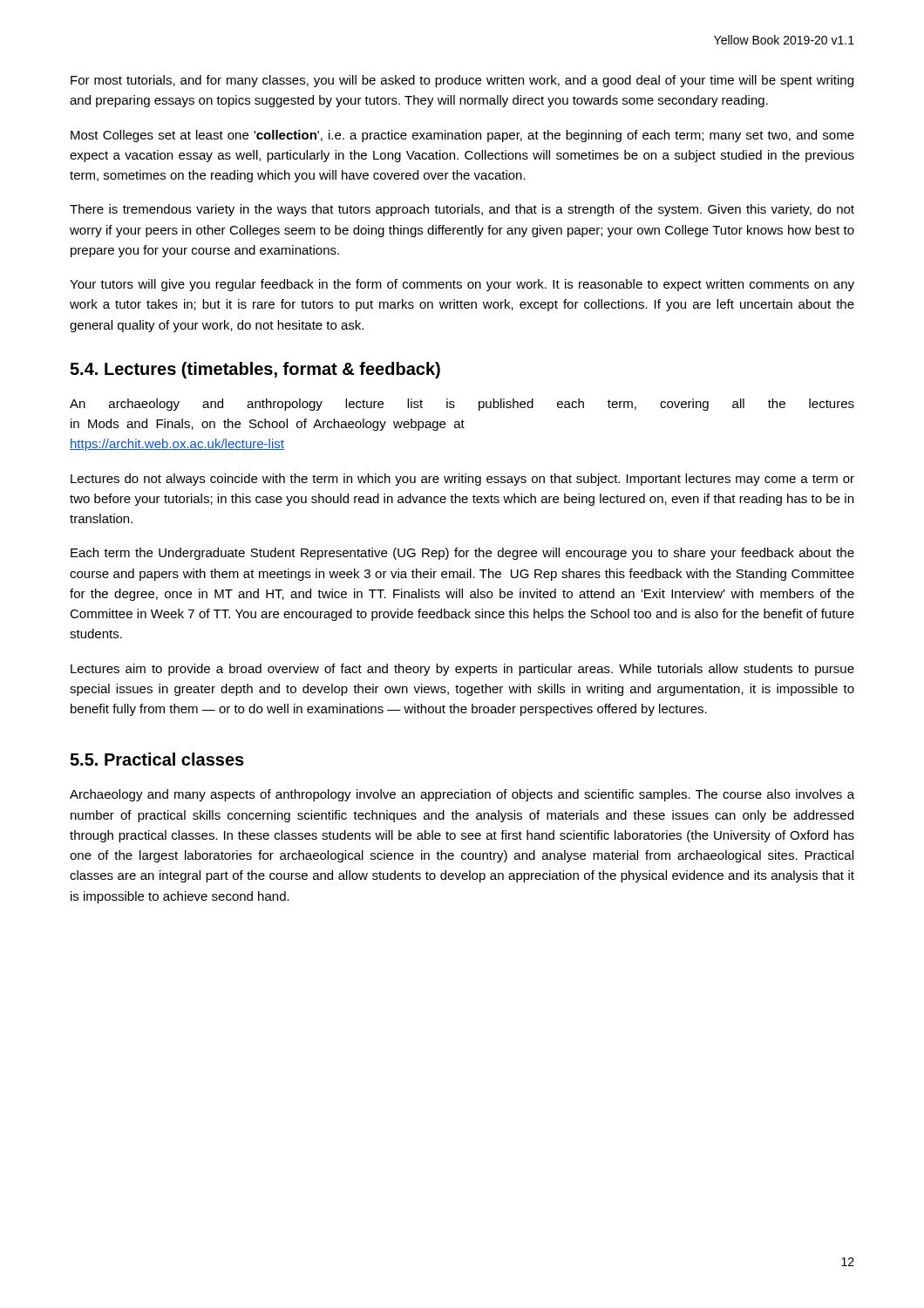Viewport: 924px width, 1308px height.
Task: Click the passage that begins "There is tremendous variety in the"
Action: coord(462,229)
